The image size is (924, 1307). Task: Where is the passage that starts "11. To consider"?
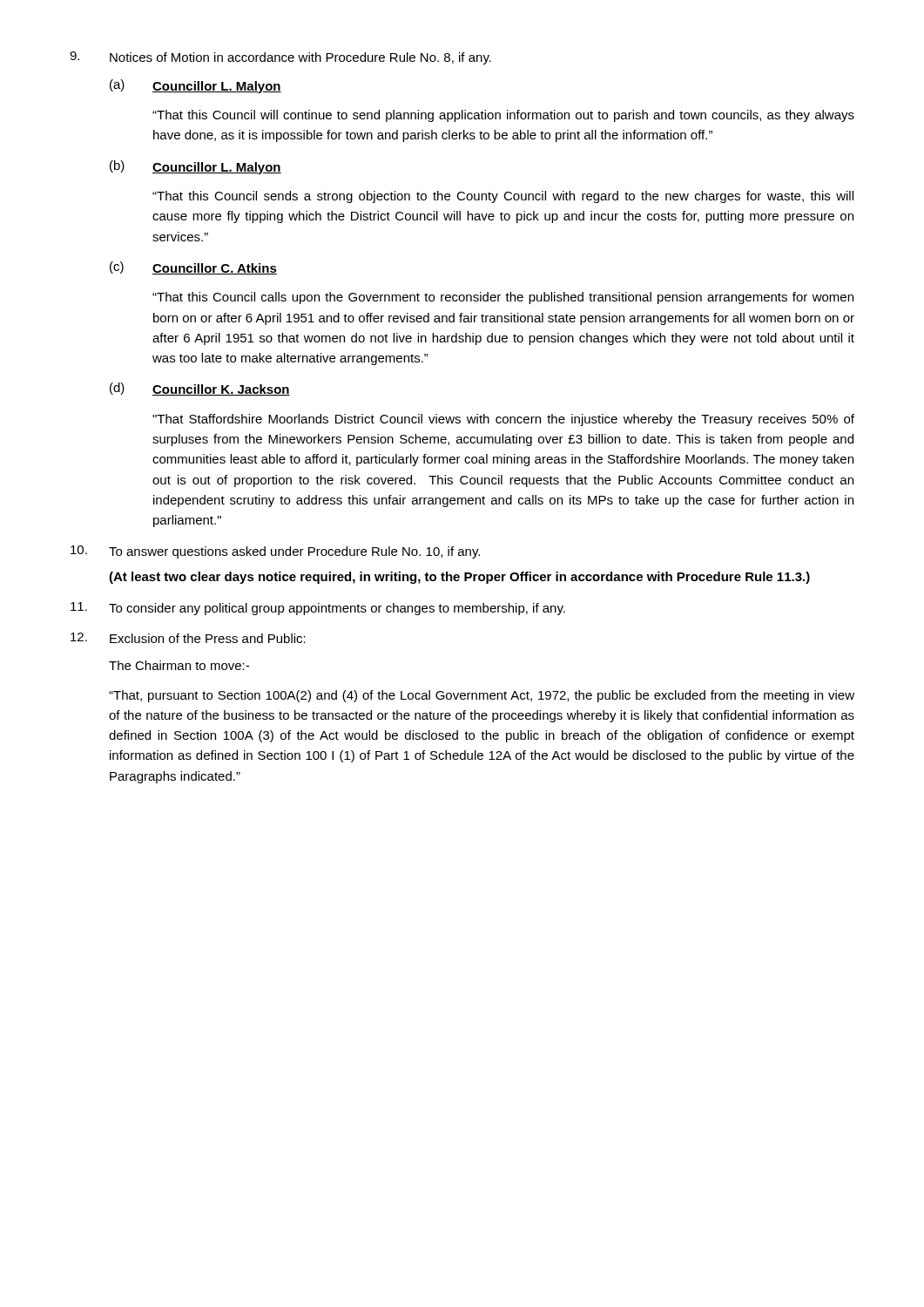[318, 609]
